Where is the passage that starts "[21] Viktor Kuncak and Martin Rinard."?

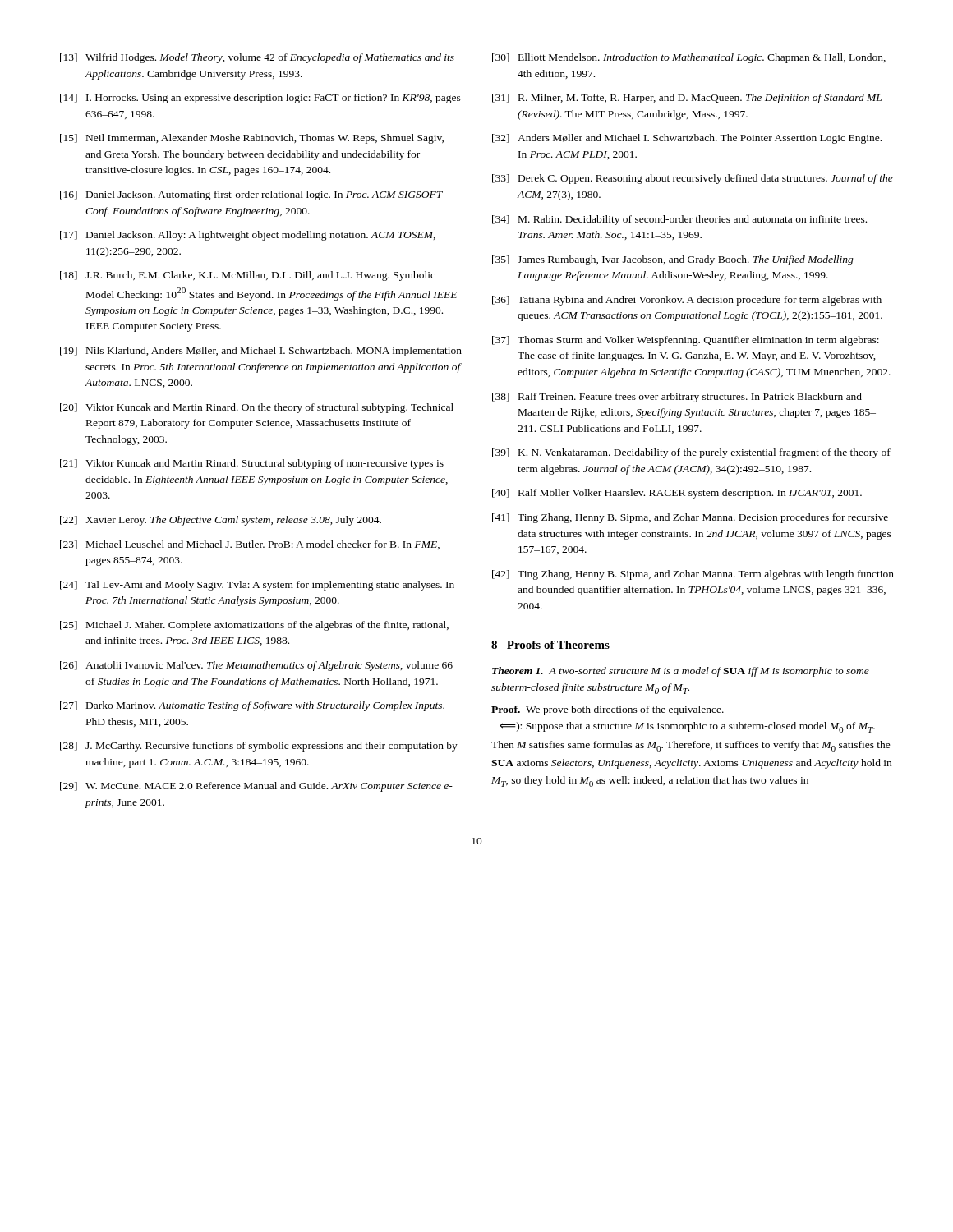pyautogui.click(x=260, y=479)
